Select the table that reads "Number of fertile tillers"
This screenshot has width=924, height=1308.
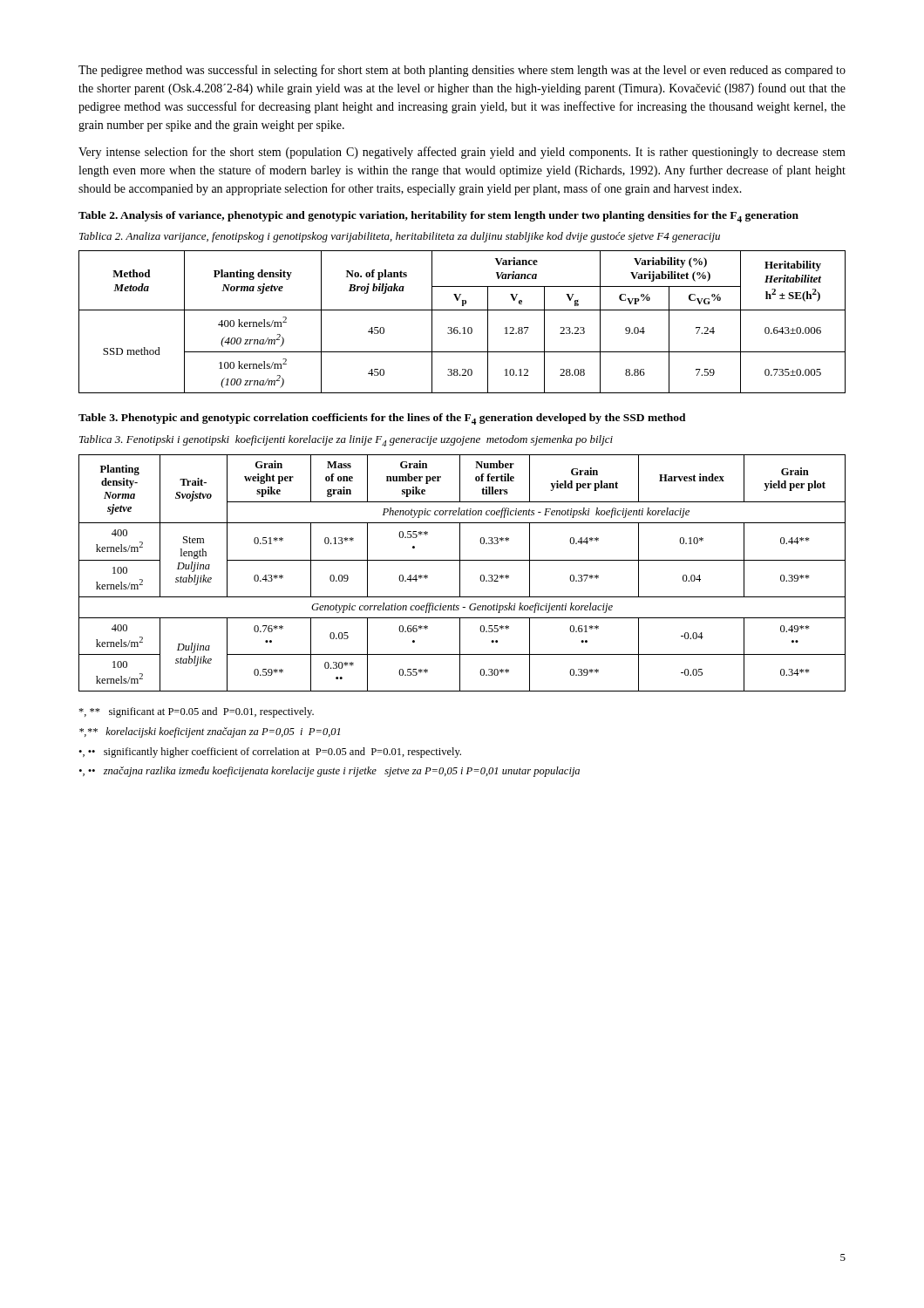click(x=462, y=573)
